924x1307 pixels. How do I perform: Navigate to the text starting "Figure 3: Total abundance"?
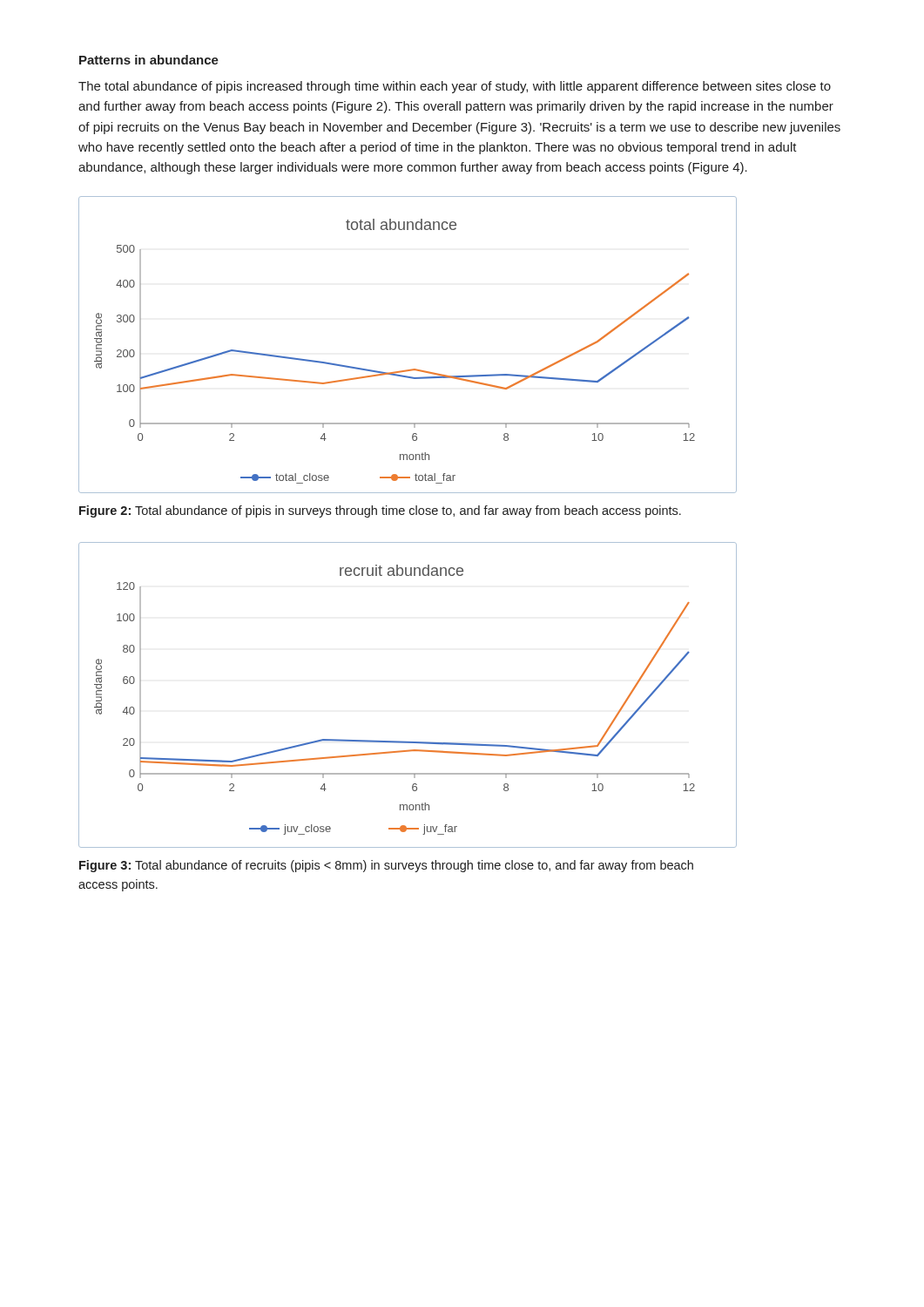click(x=386, y=875)
